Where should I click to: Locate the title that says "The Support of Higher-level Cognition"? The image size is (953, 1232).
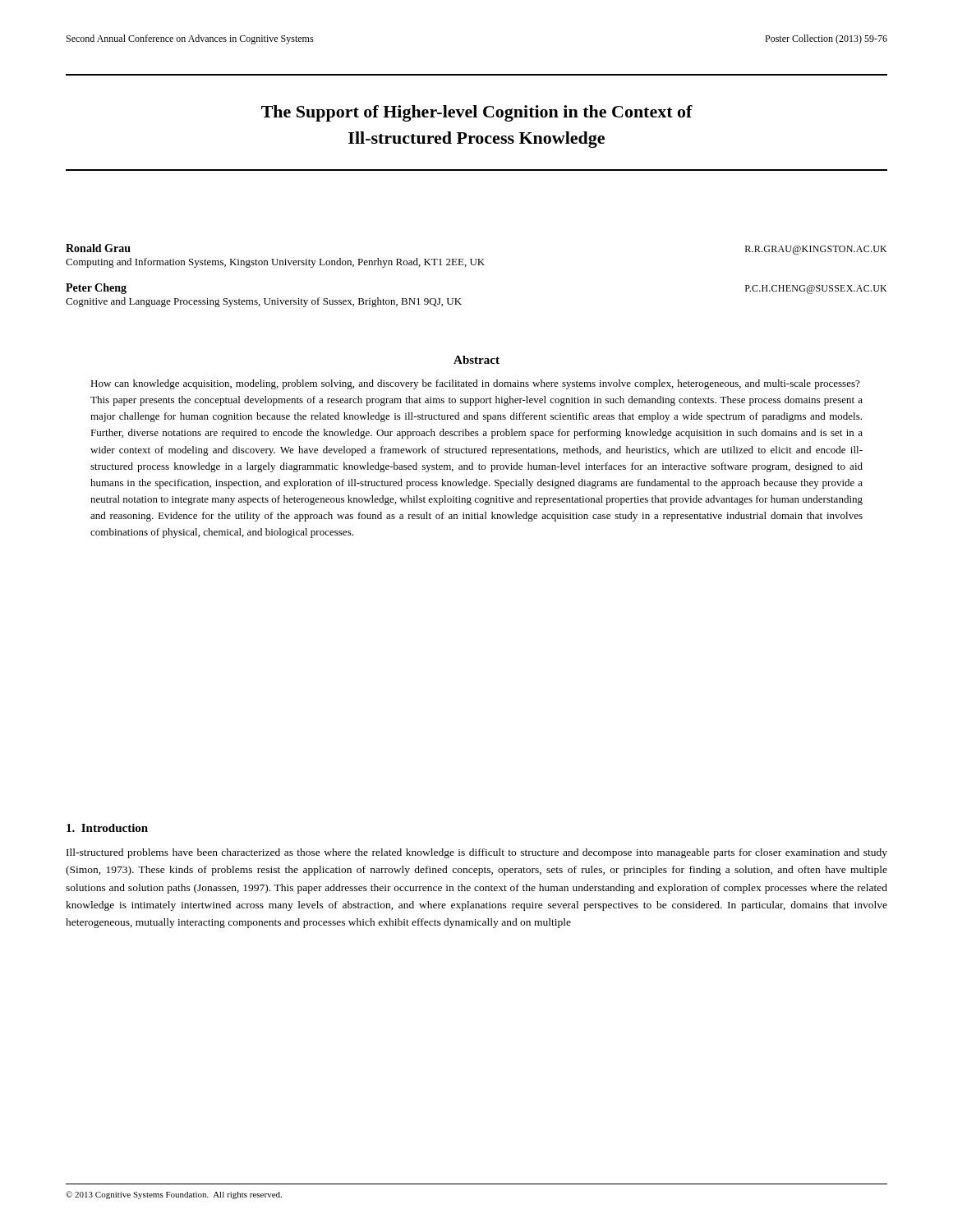pyautogui.click(x=476, y=124)
